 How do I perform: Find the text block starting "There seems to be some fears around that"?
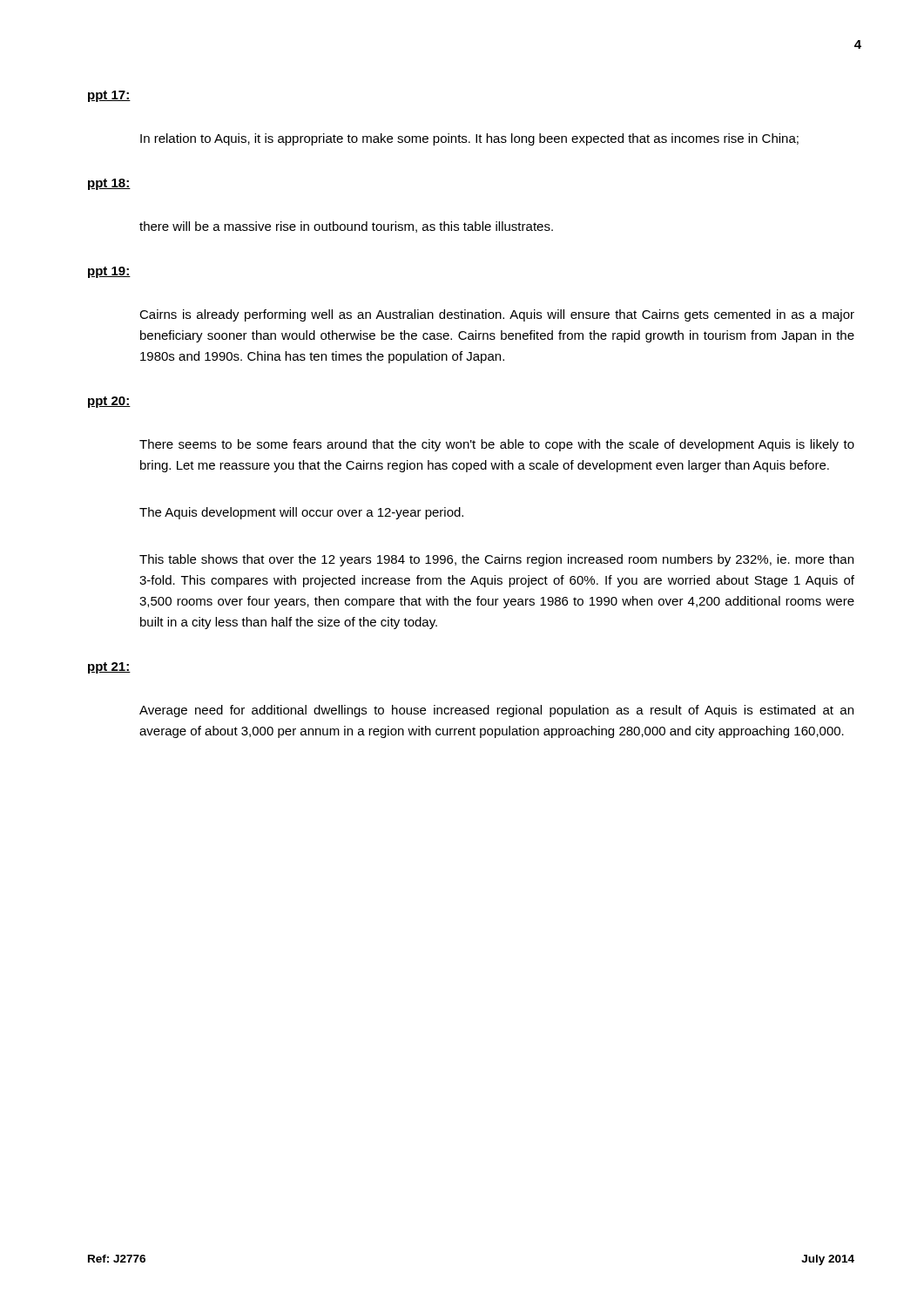(x=471, y=455)
